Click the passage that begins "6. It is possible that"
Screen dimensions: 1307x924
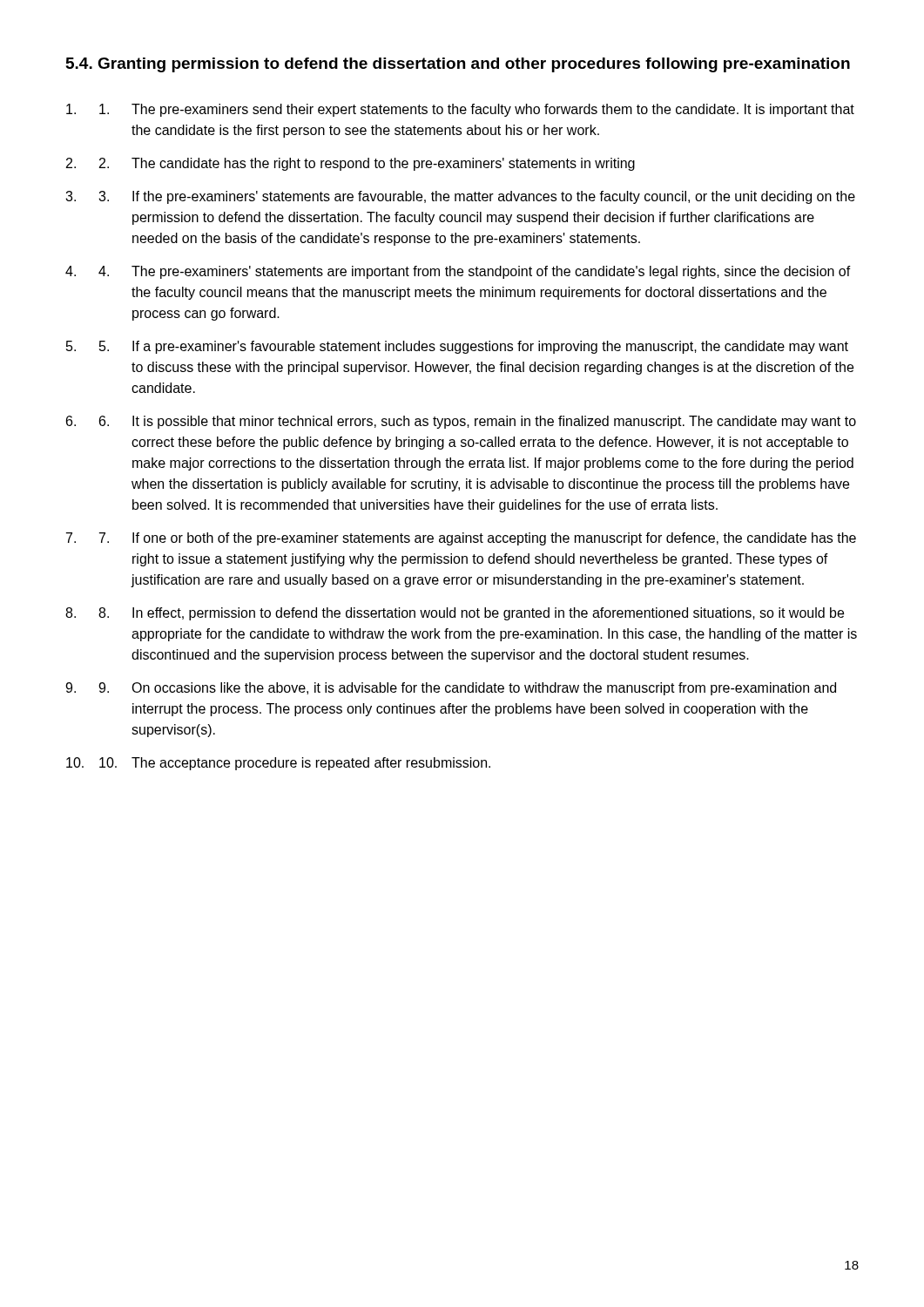[479, 463]
